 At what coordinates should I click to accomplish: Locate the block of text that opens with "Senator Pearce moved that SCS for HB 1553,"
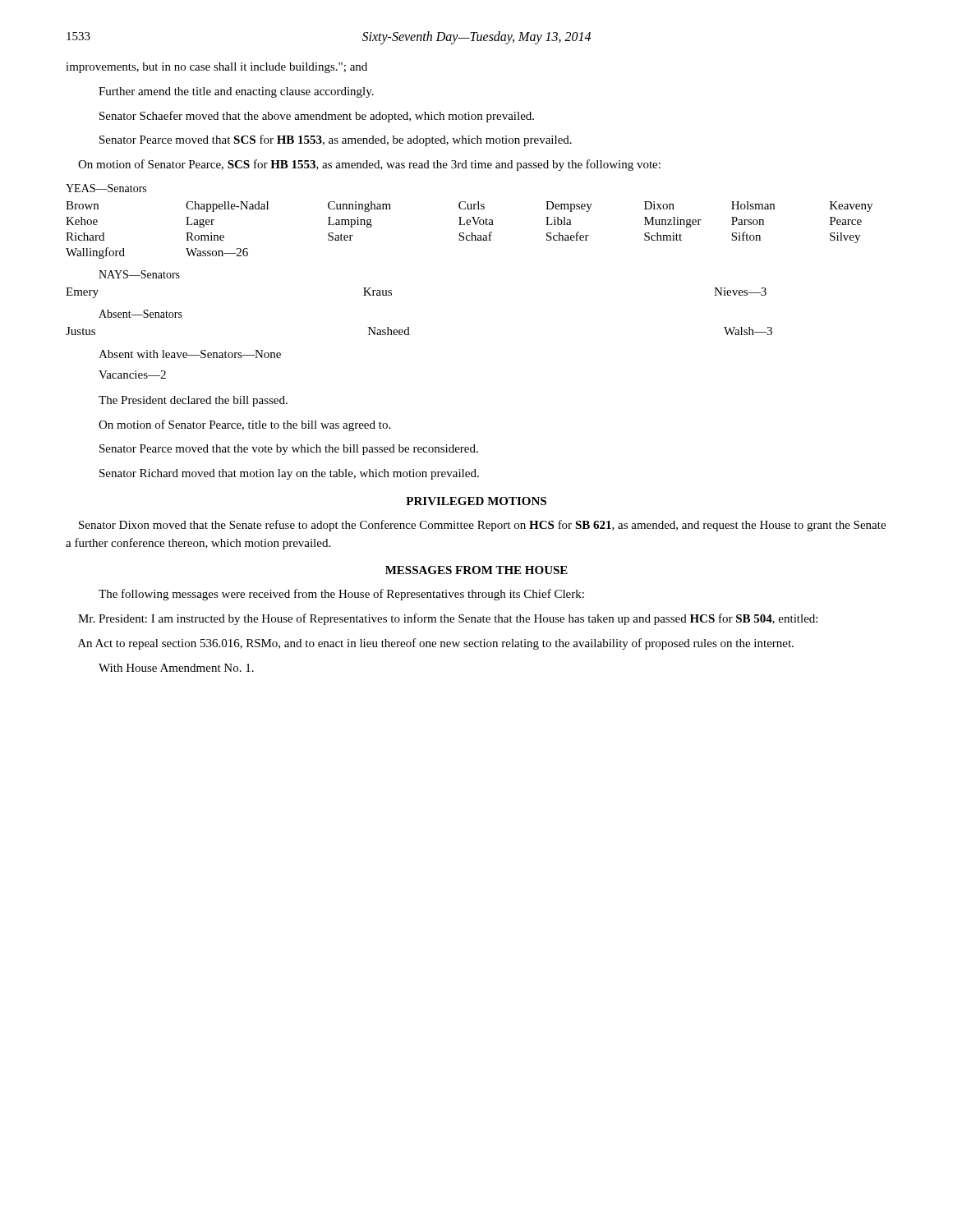point(335,140)
